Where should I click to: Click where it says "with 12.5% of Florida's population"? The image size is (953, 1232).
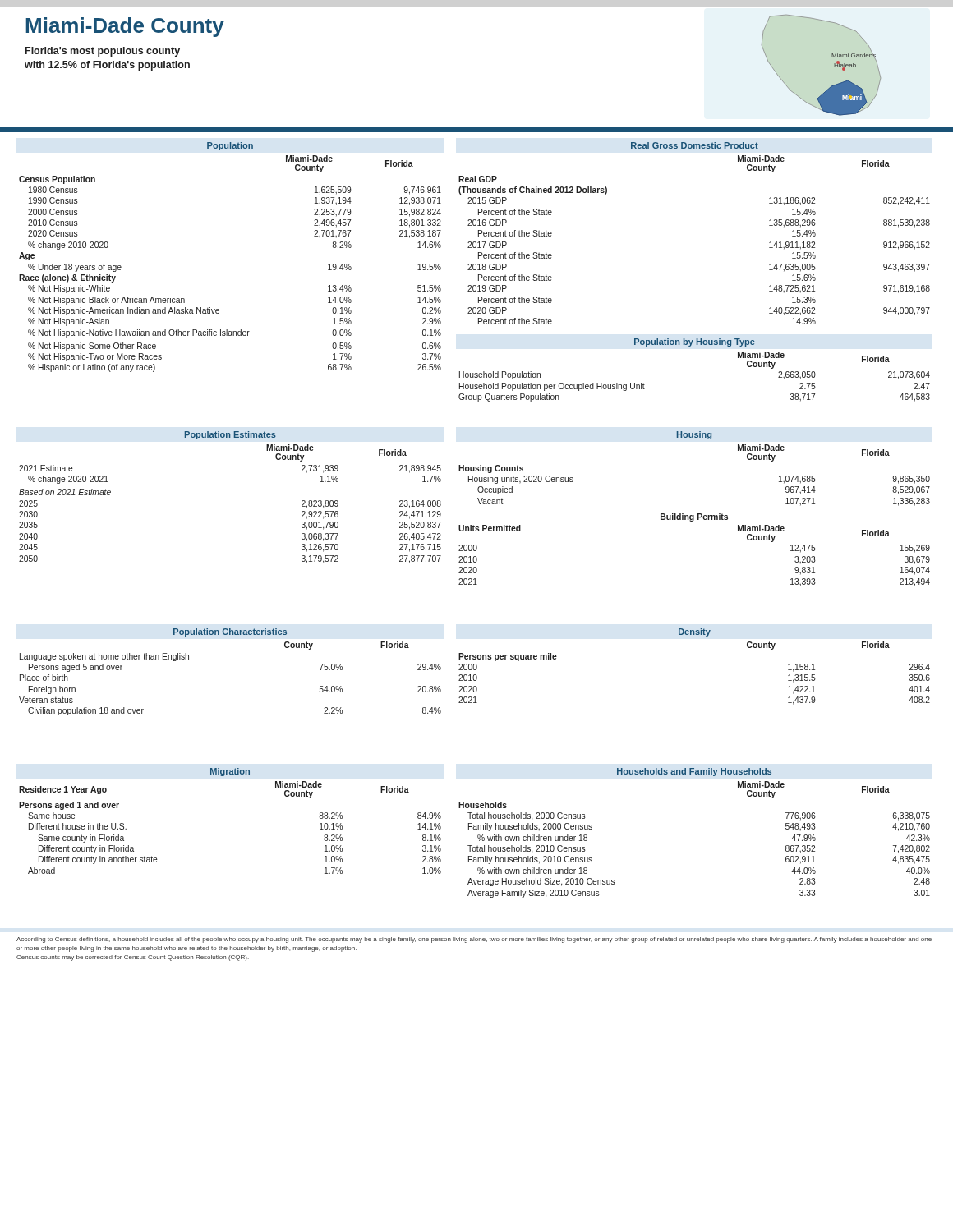[107, 65]
